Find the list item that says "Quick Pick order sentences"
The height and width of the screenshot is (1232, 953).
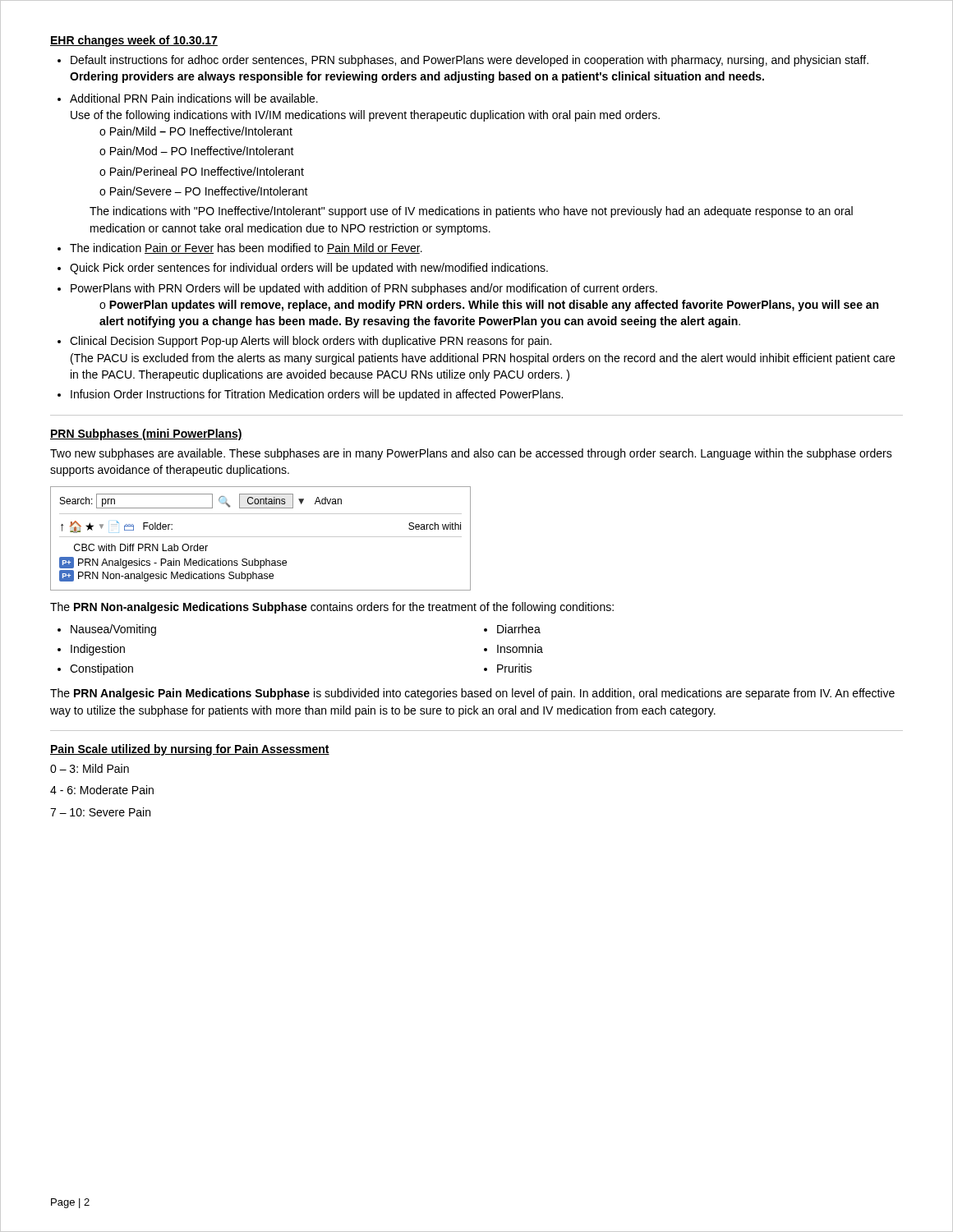coord(309,268)
